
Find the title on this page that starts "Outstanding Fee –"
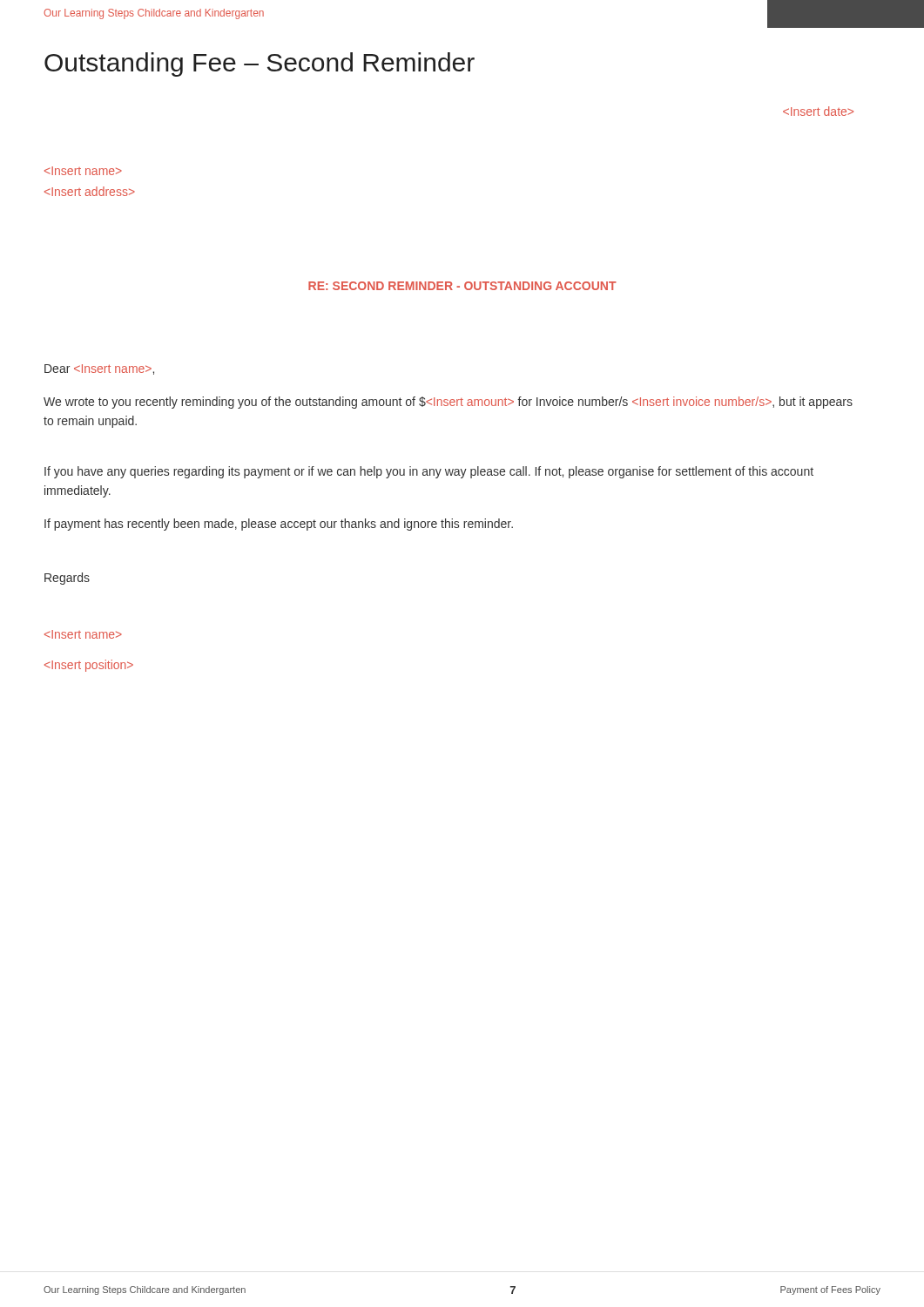pyautogui.click(x=348, y=63)
